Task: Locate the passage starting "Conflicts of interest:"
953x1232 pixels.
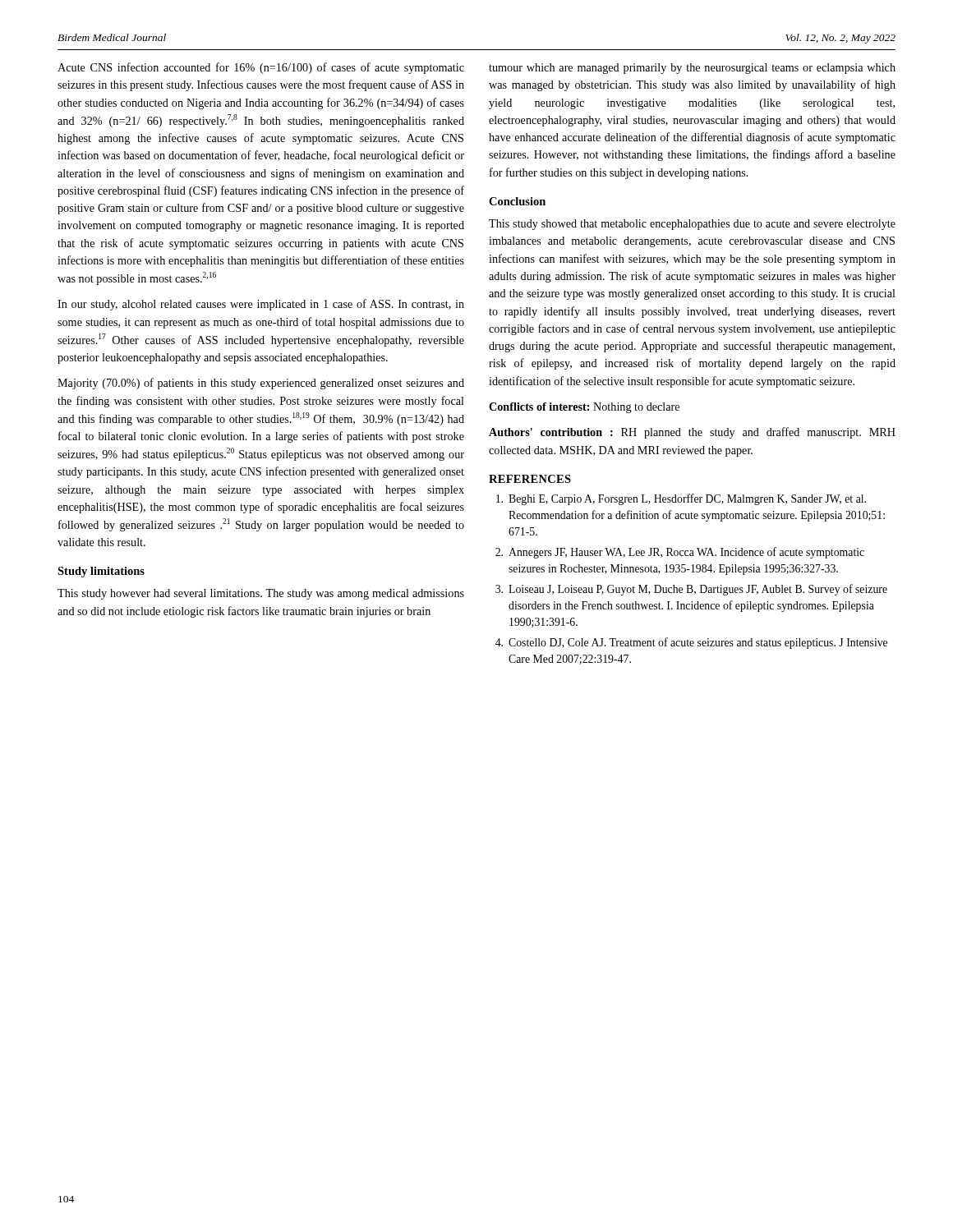Action: pyautogui.click(x=584, y=407)
